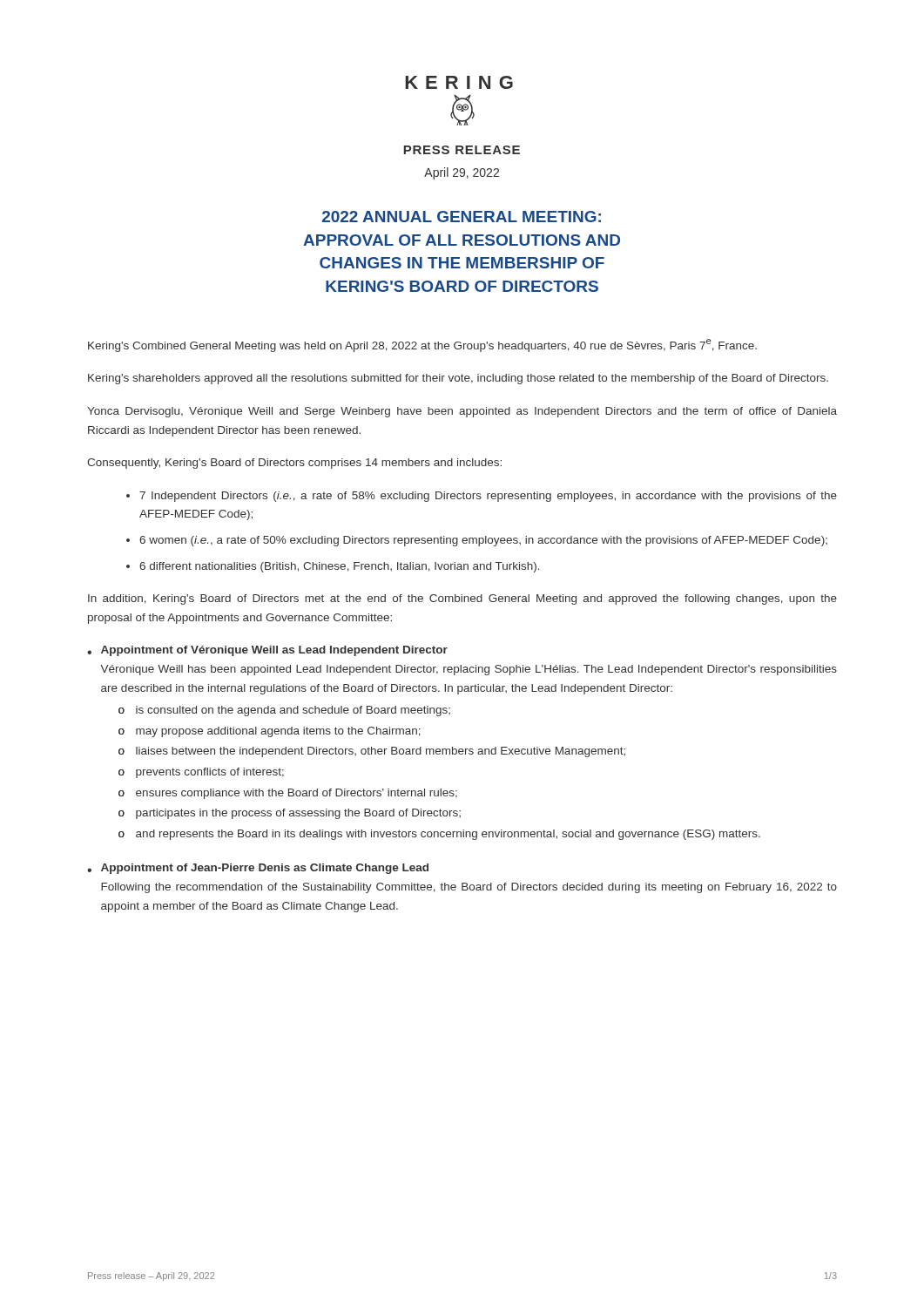Locate the block starting "6 women (i.e., a rate"
This screenshot has height=1307, width=924.
tap(484, 540)
